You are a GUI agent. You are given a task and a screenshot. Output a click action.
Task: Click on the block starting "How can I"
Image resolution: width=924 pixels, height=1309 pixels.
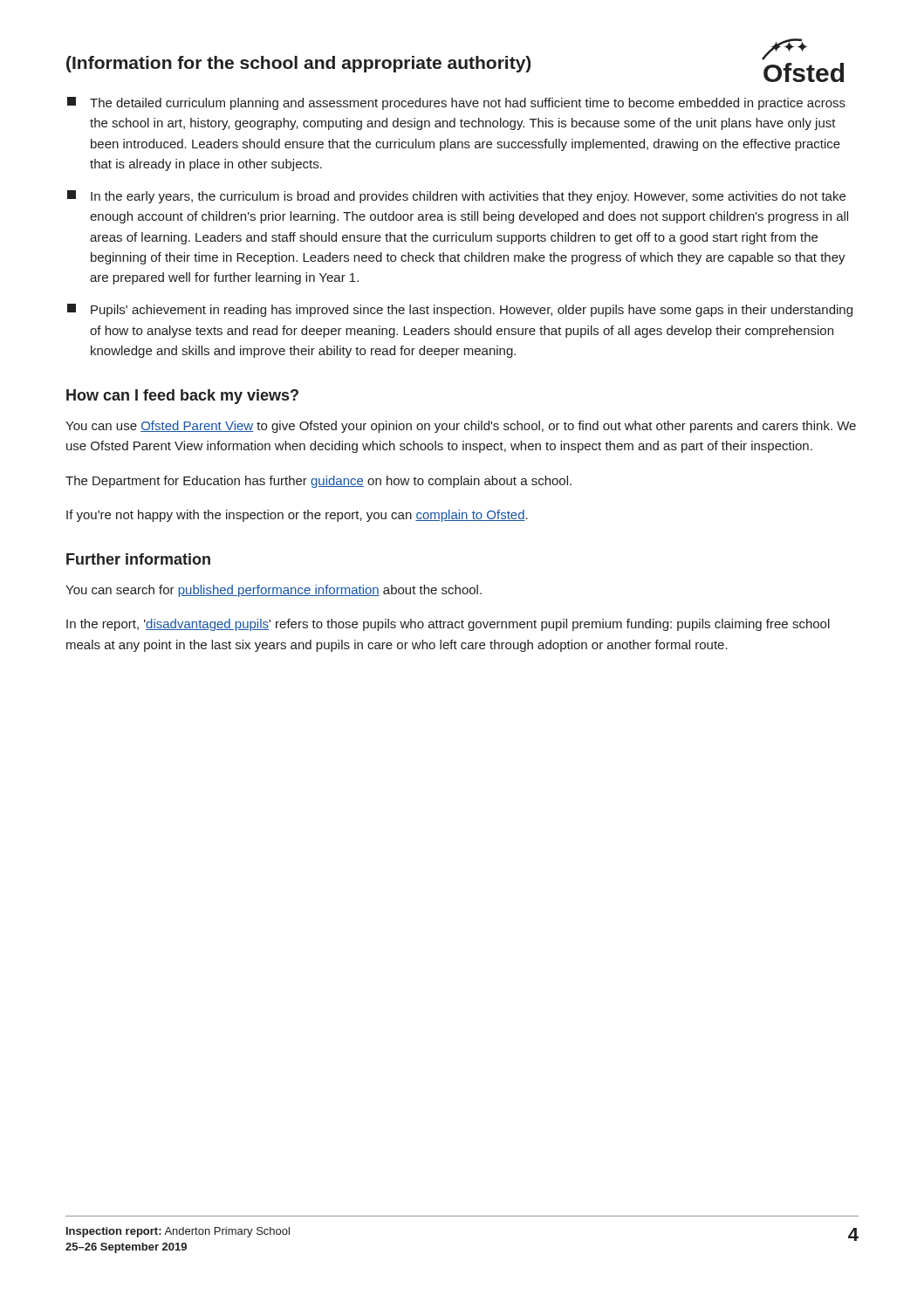click(182, 397)
